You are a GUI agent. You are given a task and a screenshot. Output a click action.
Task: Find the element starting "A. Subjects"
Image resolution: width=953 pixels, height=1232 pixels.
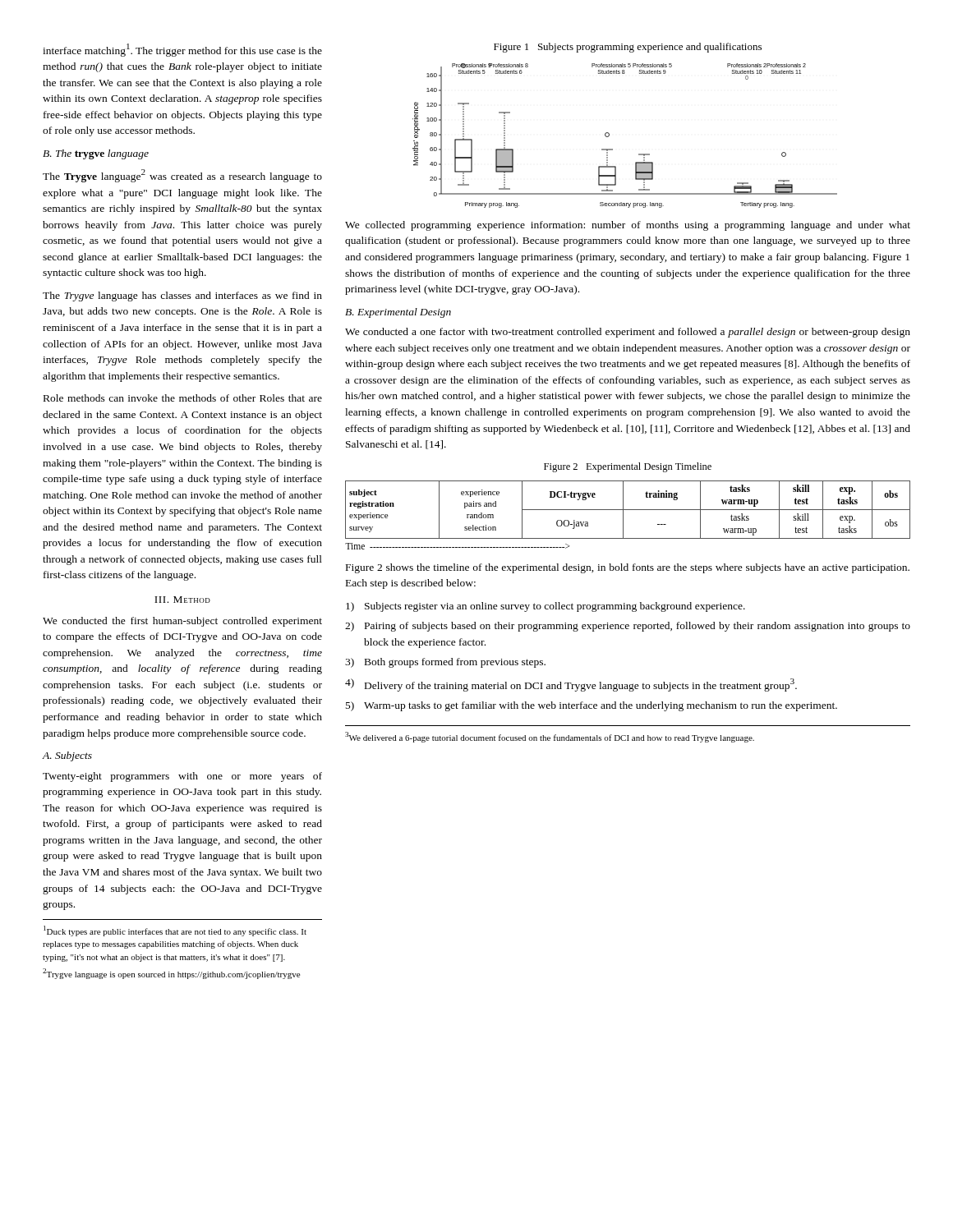tap(67, 756)
